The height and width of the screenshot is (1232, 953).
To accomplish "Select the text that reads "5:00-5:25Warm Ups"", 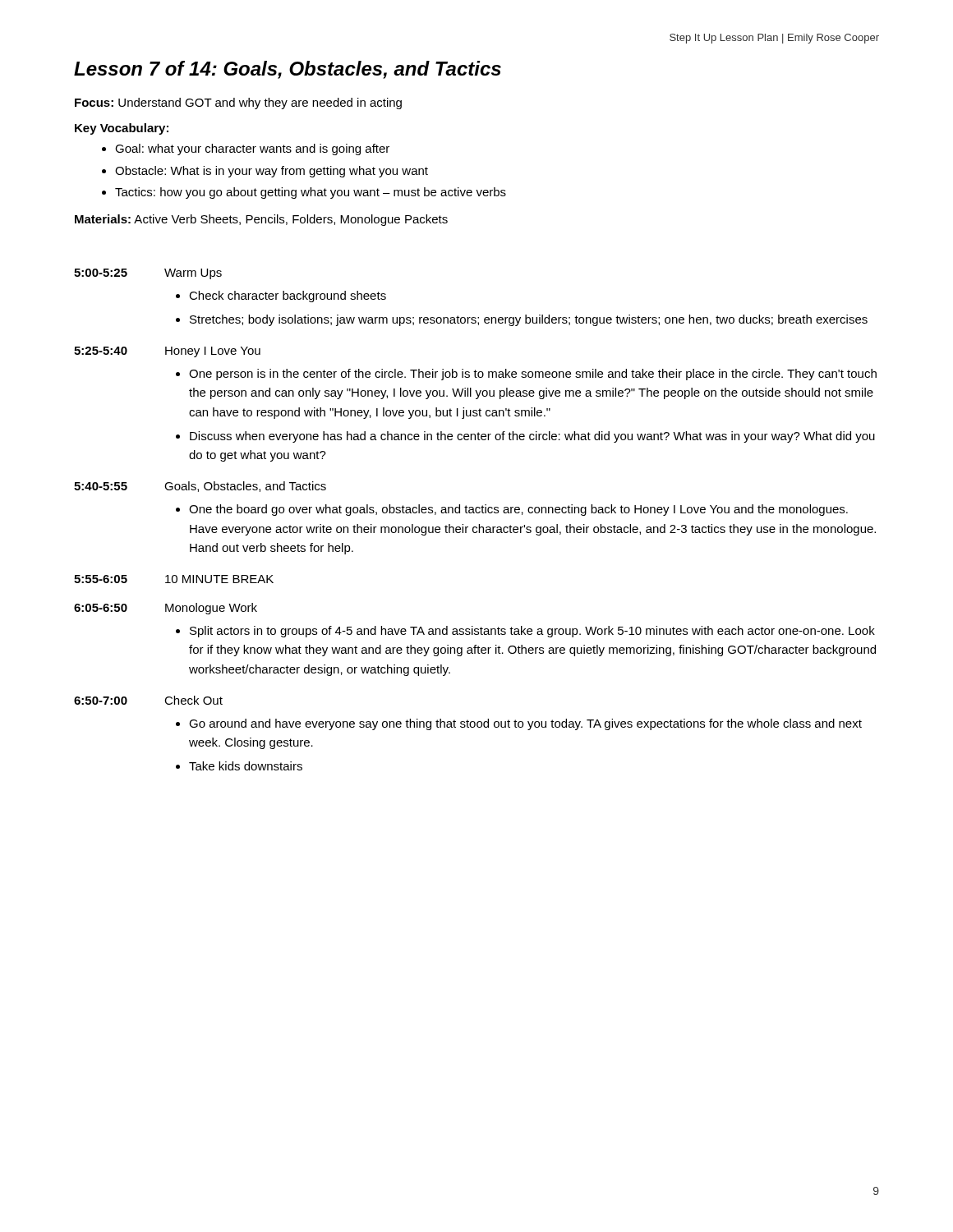I will pyautogui.click(x=101, y=274).
